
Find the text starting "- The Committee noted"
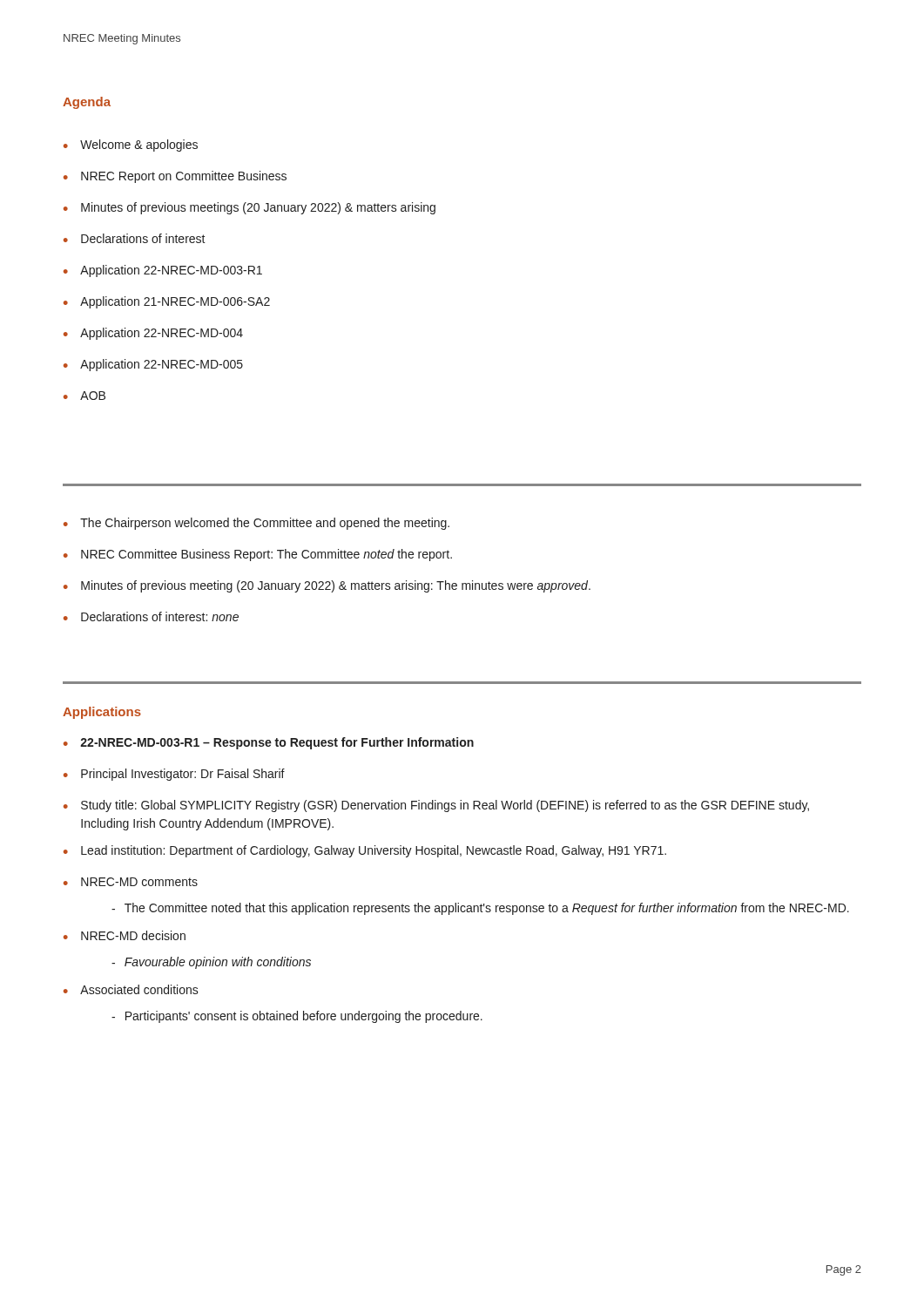(x=481, y=909)
